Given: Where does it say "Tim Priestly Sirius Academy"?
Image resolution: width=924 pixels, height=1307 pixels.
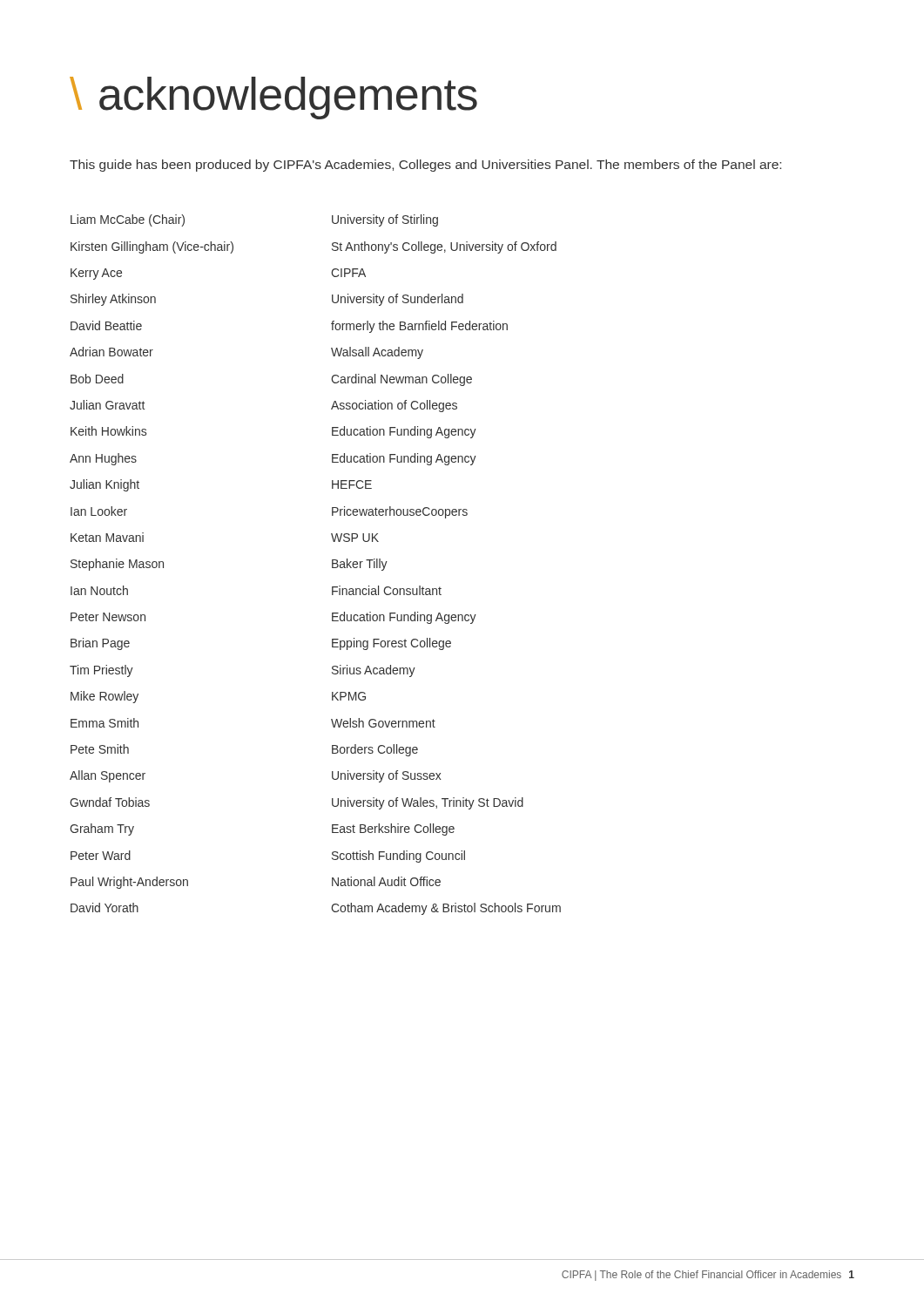Looking at the screenshot, I should click(x=106, y=670).
